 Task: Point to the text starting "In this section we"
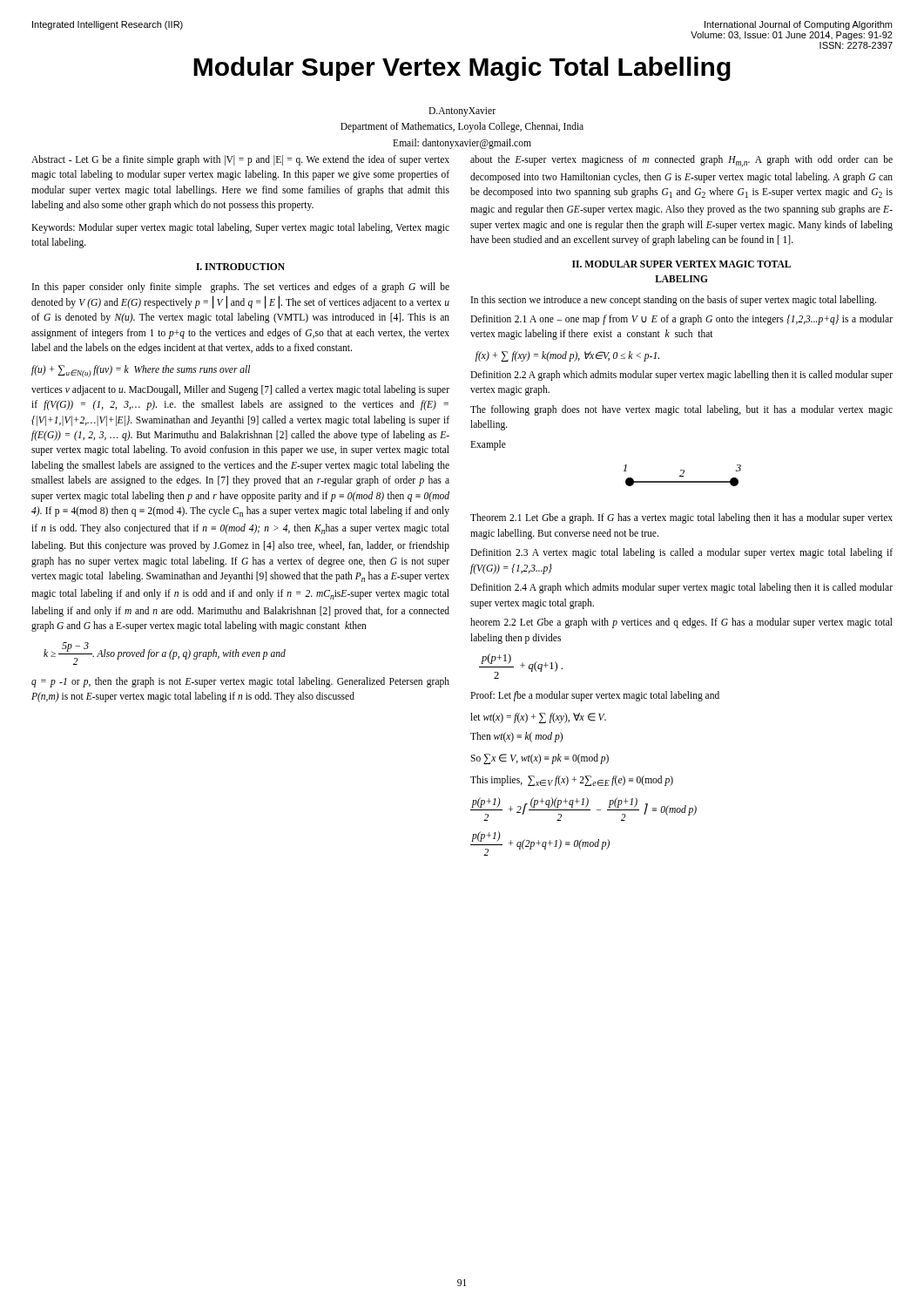(x=681, y=317)
